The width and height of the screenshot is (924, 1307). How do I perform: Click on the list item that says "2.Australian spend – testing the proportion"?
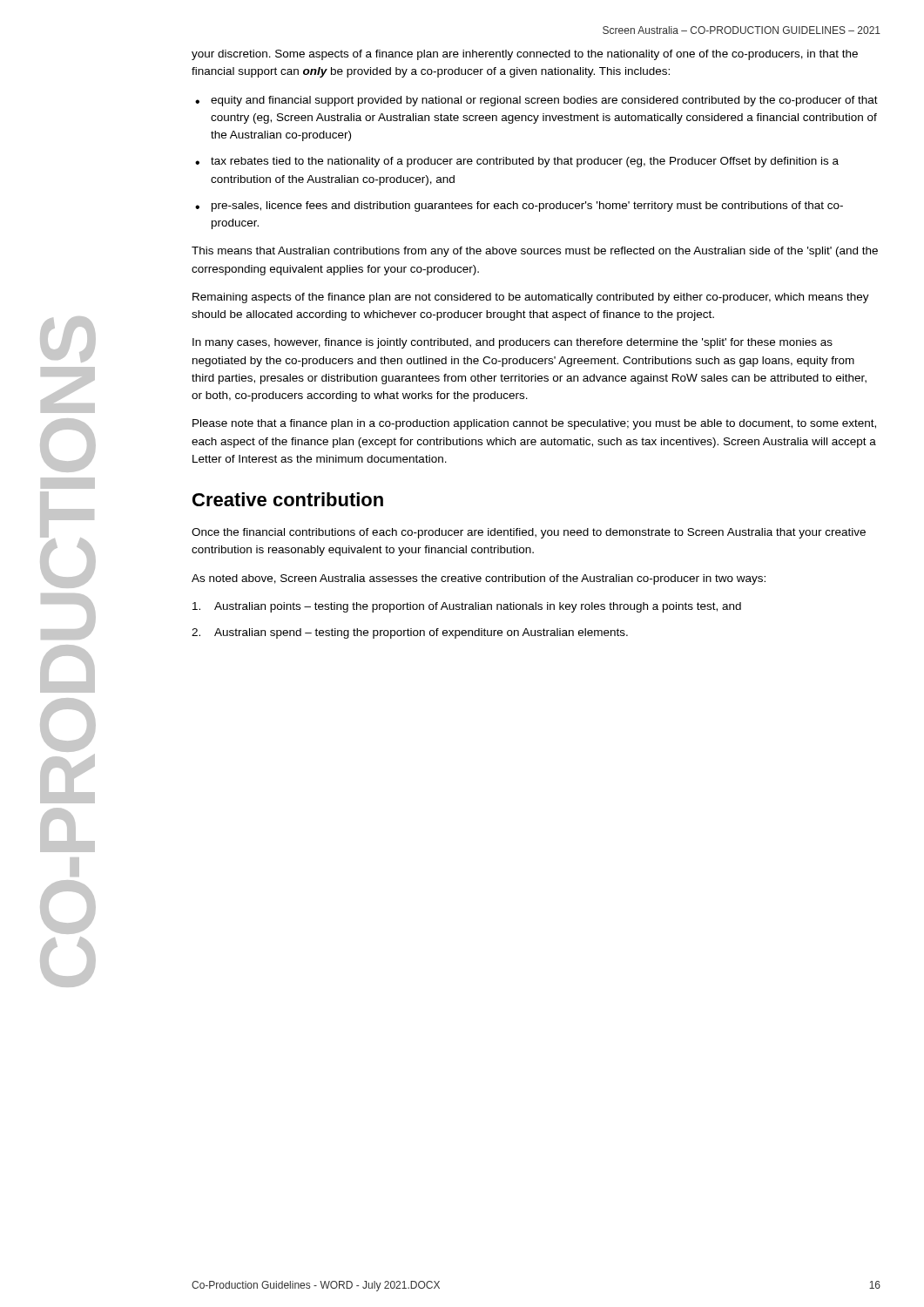tap(410, 633)
